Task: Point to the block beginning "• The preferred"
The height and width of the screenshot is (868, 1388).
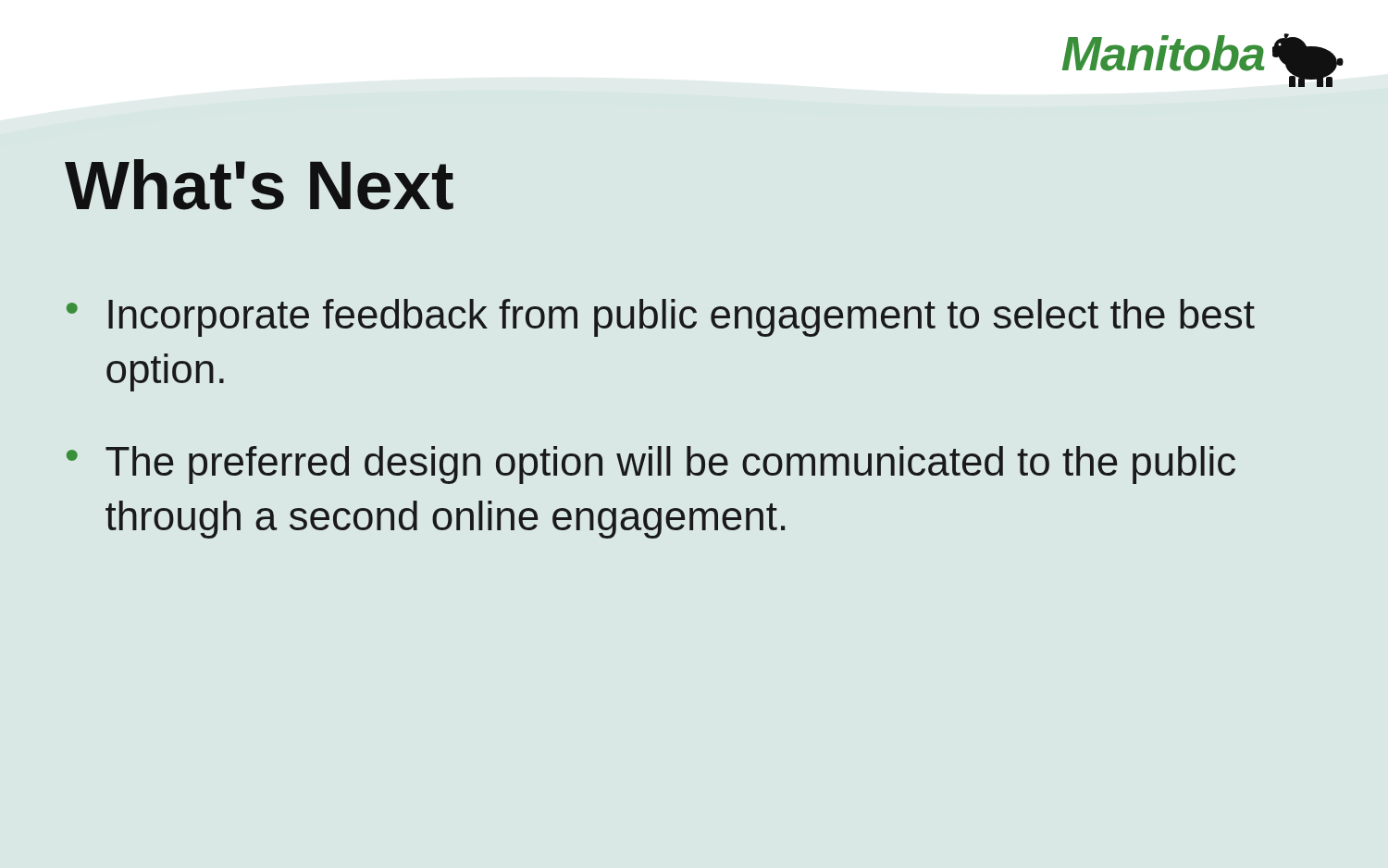Action: tap(685, 489)
